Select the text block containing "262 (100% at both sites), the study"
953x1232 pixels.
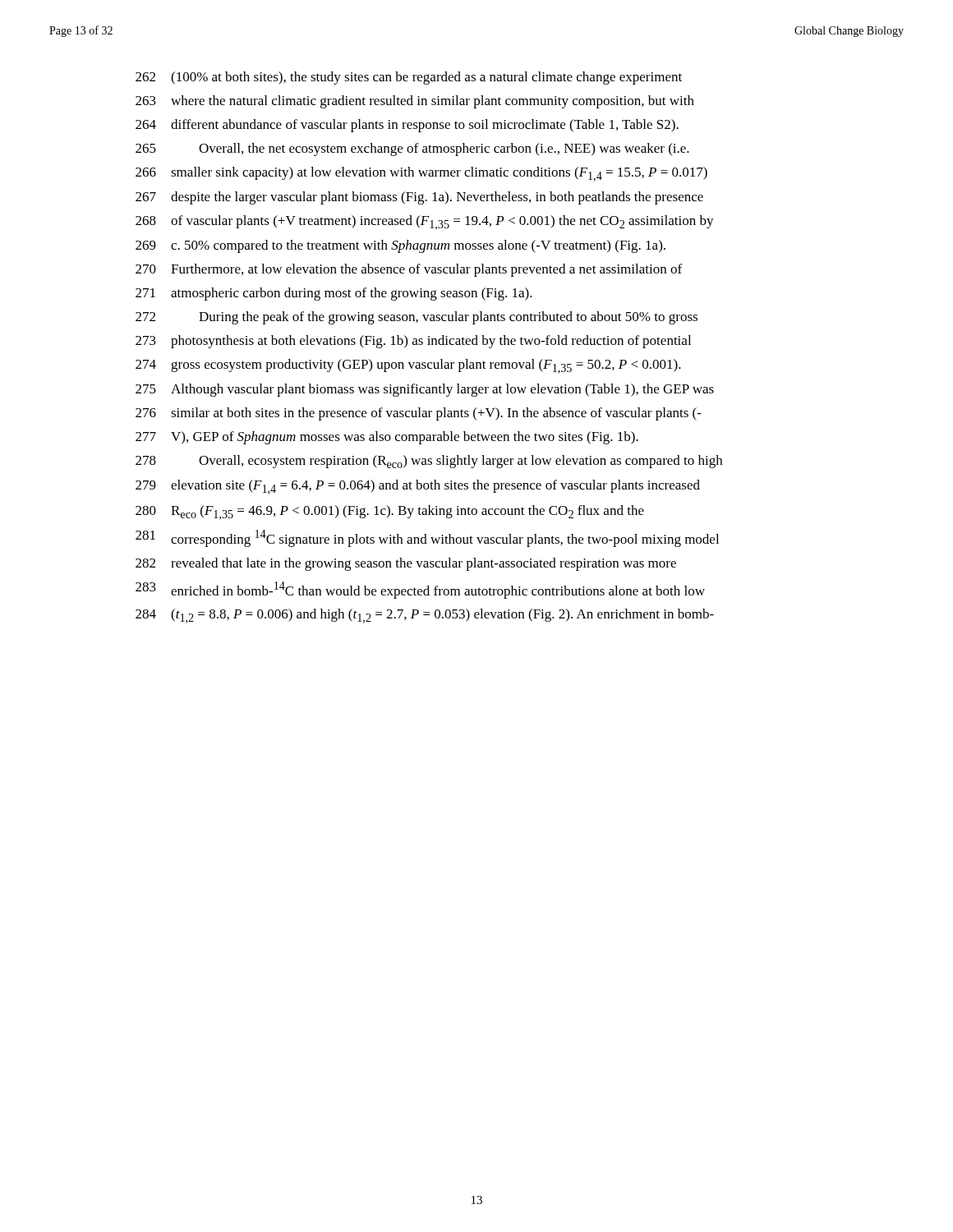coord(476,78)
